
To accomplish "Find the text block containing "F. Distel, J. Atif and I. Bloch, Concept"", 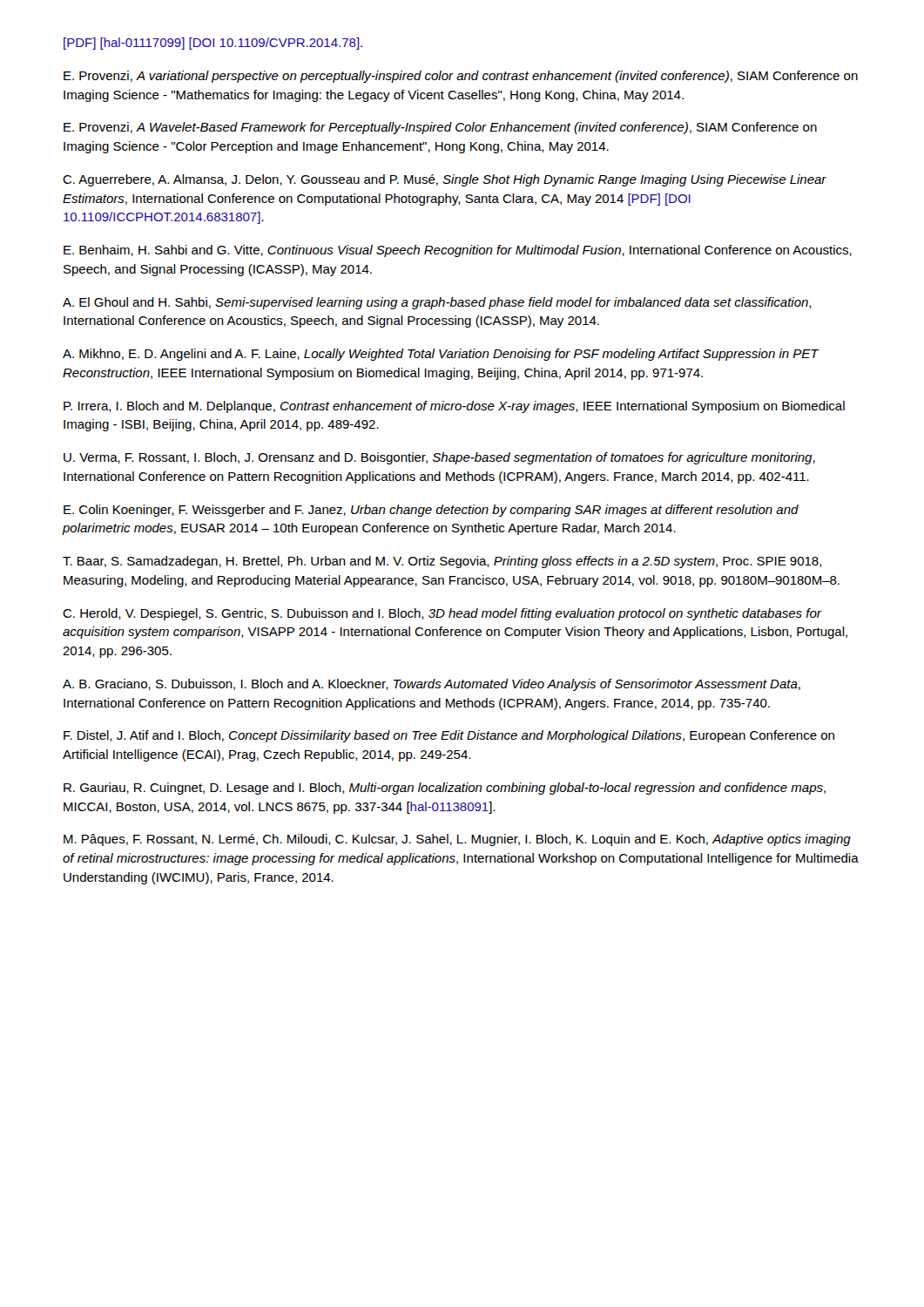I will pyautogui.click(x=449, y=745).
